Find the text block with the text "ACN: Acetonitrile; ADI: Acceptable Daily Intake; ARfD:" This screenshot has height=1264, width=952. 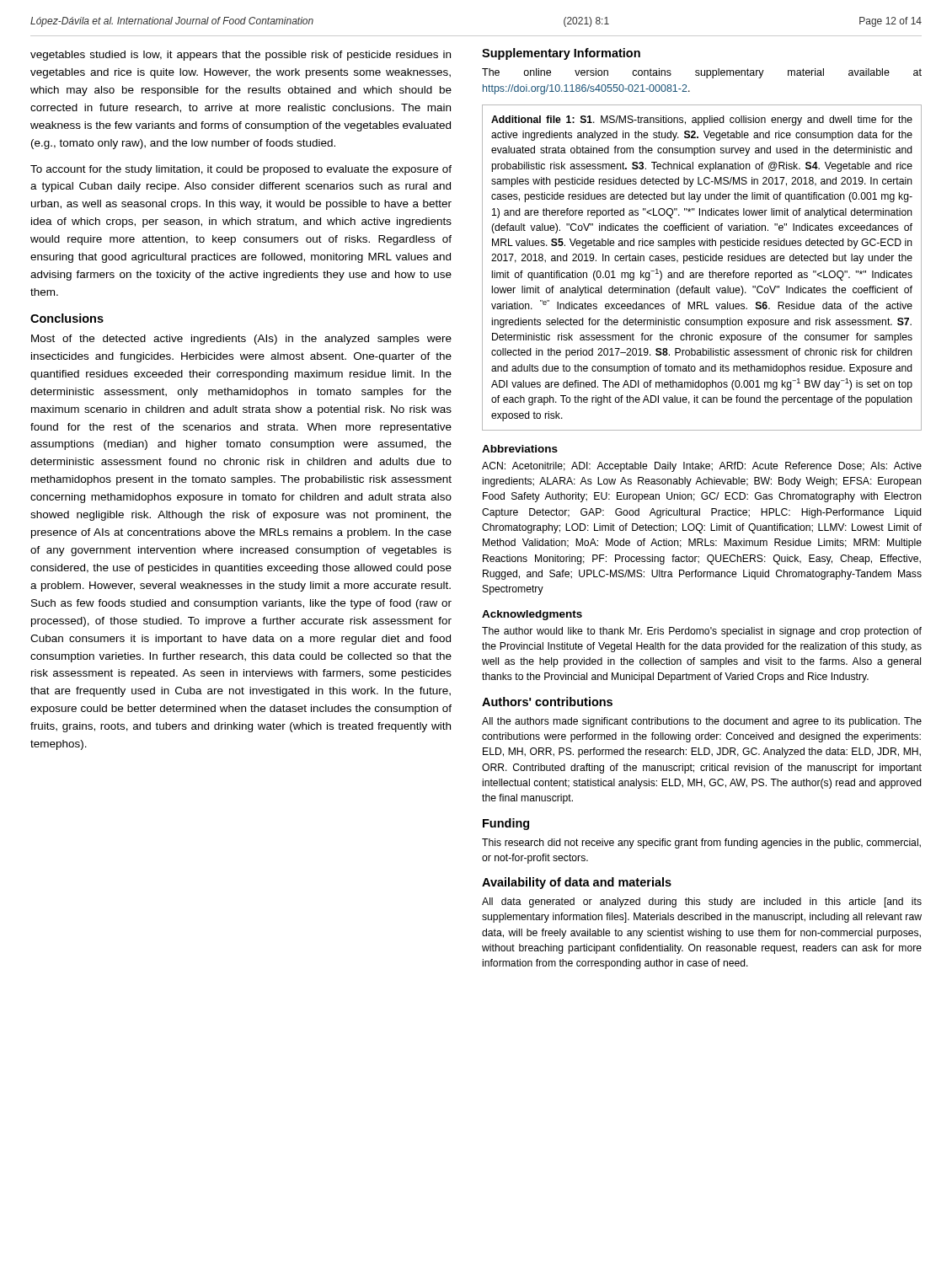702,528
